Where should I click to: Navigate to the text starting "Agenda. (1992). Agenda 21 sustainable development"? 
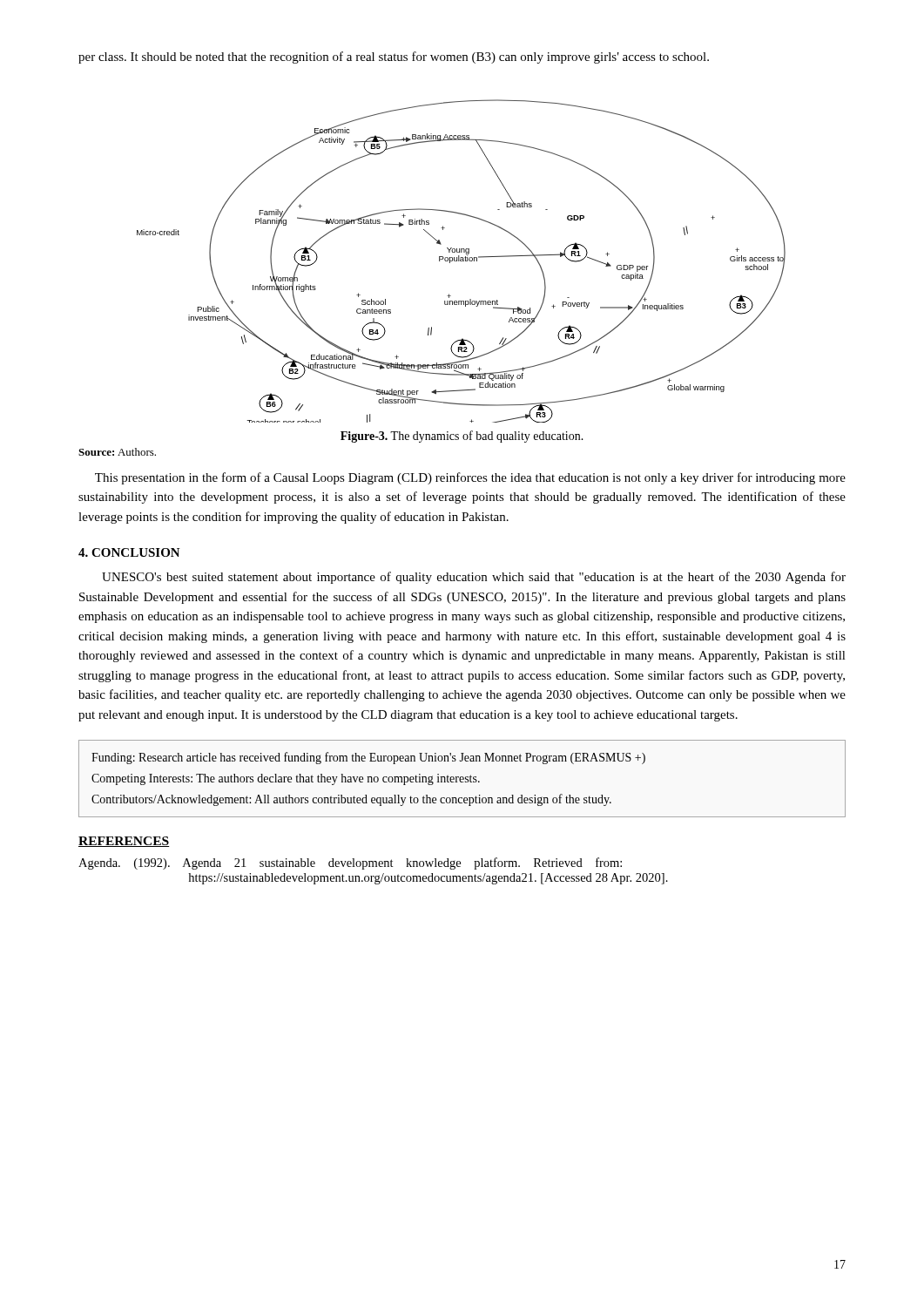[x=373, y=870]
